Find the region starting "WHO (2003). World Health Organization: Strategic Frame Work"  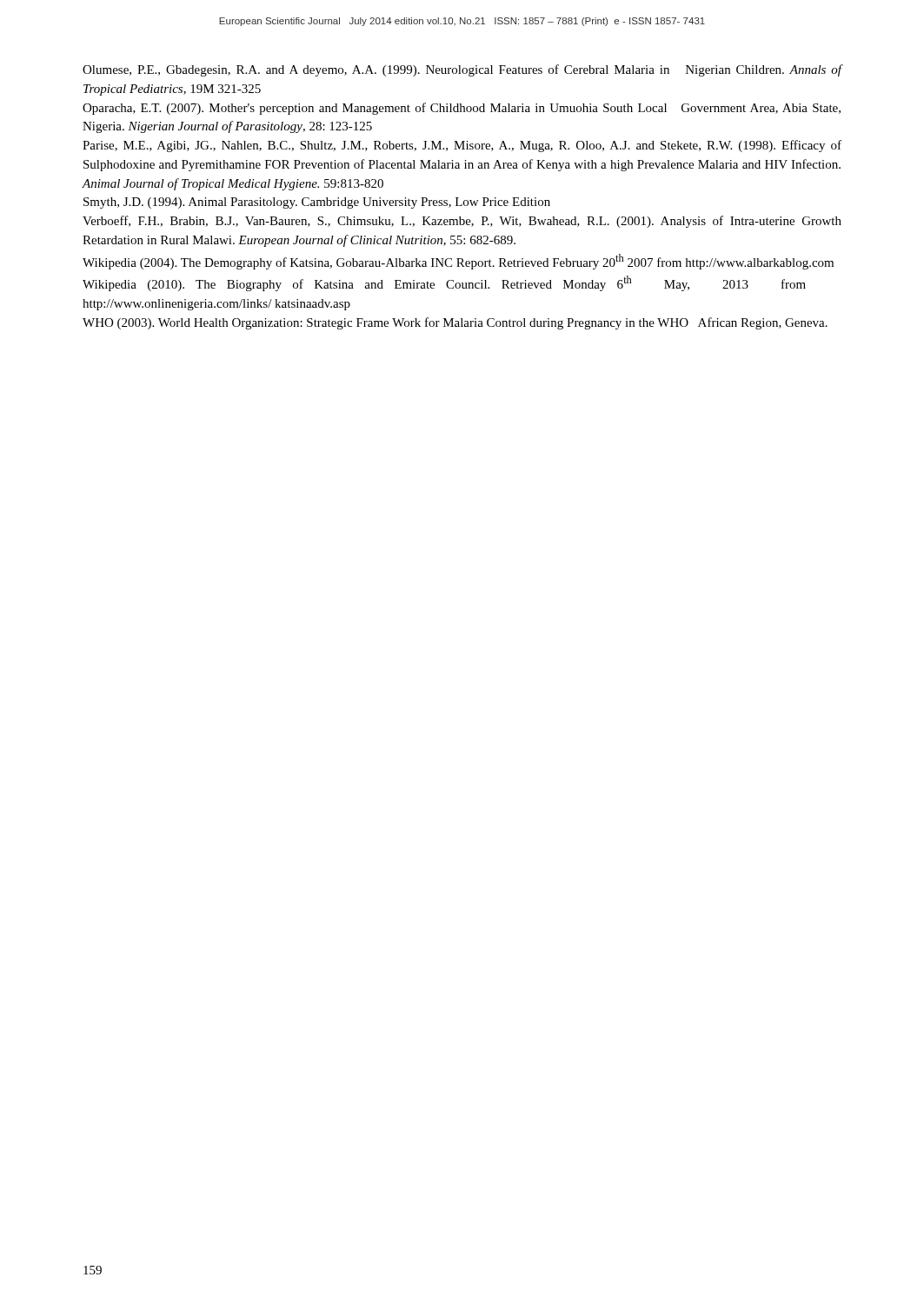(455, 322)
